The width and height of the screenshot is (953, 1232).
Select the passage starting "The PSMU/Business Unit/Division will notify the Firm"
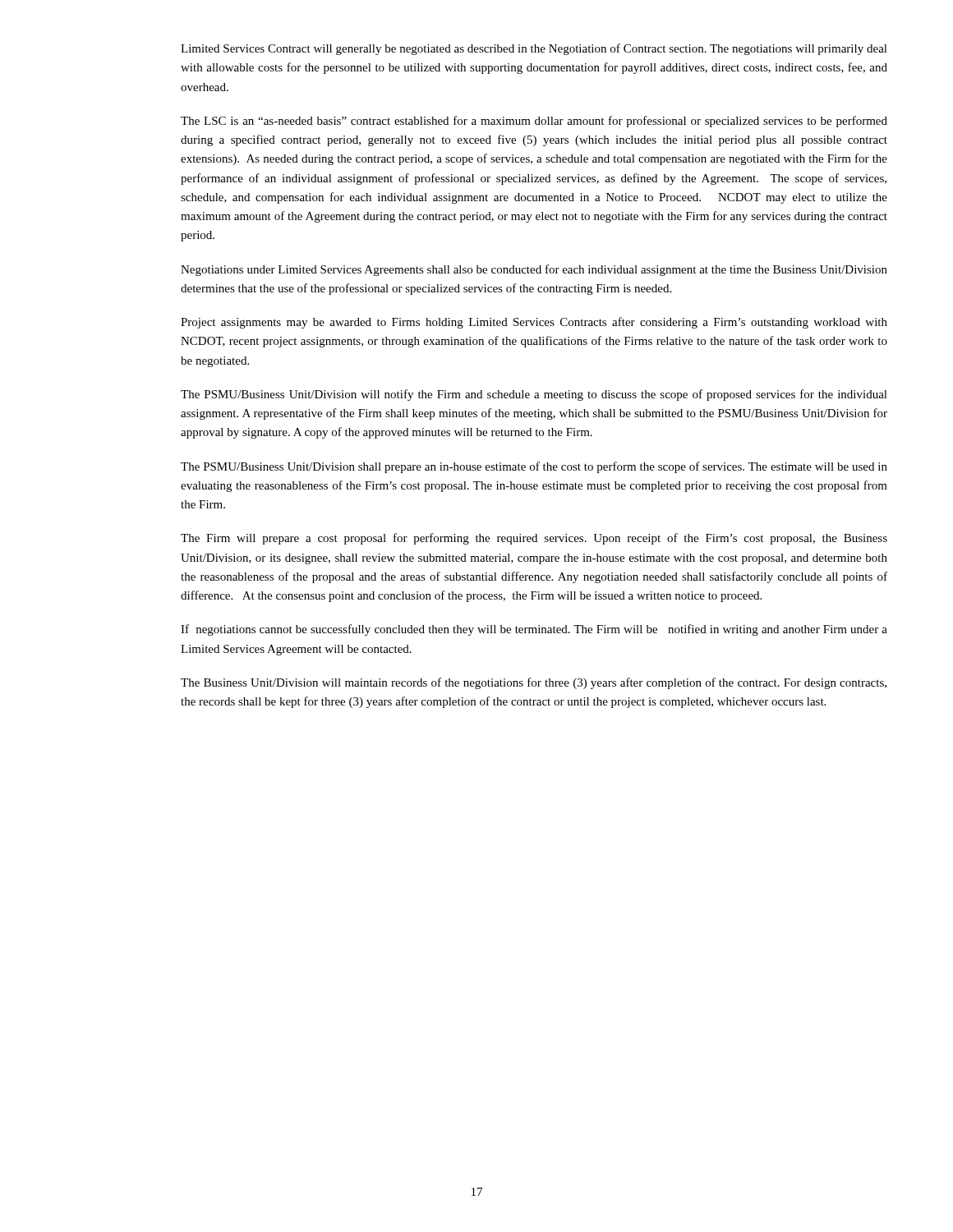534,413
